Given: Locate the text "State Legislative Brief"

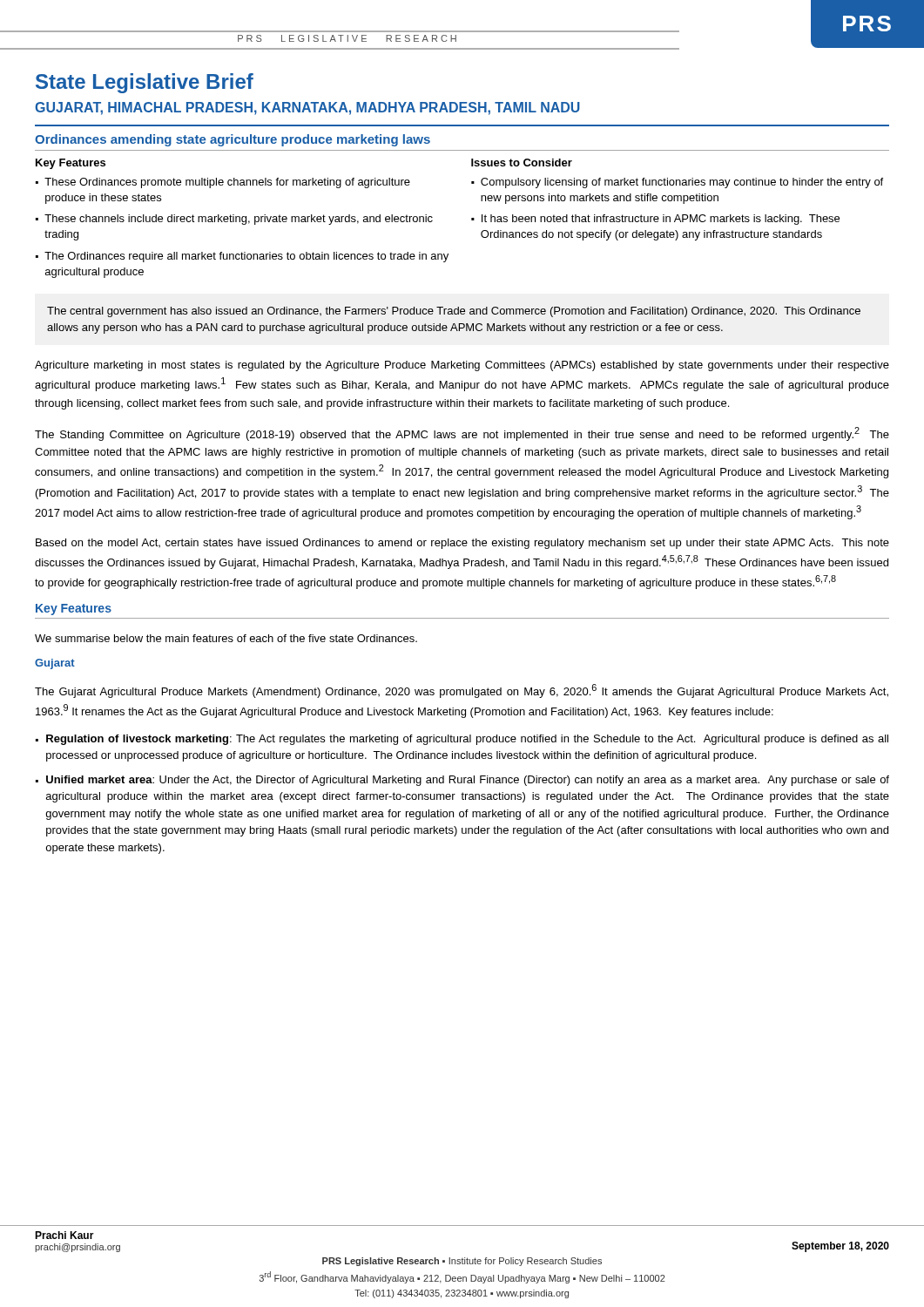Looking at the screenshot, I should point(145,83).
